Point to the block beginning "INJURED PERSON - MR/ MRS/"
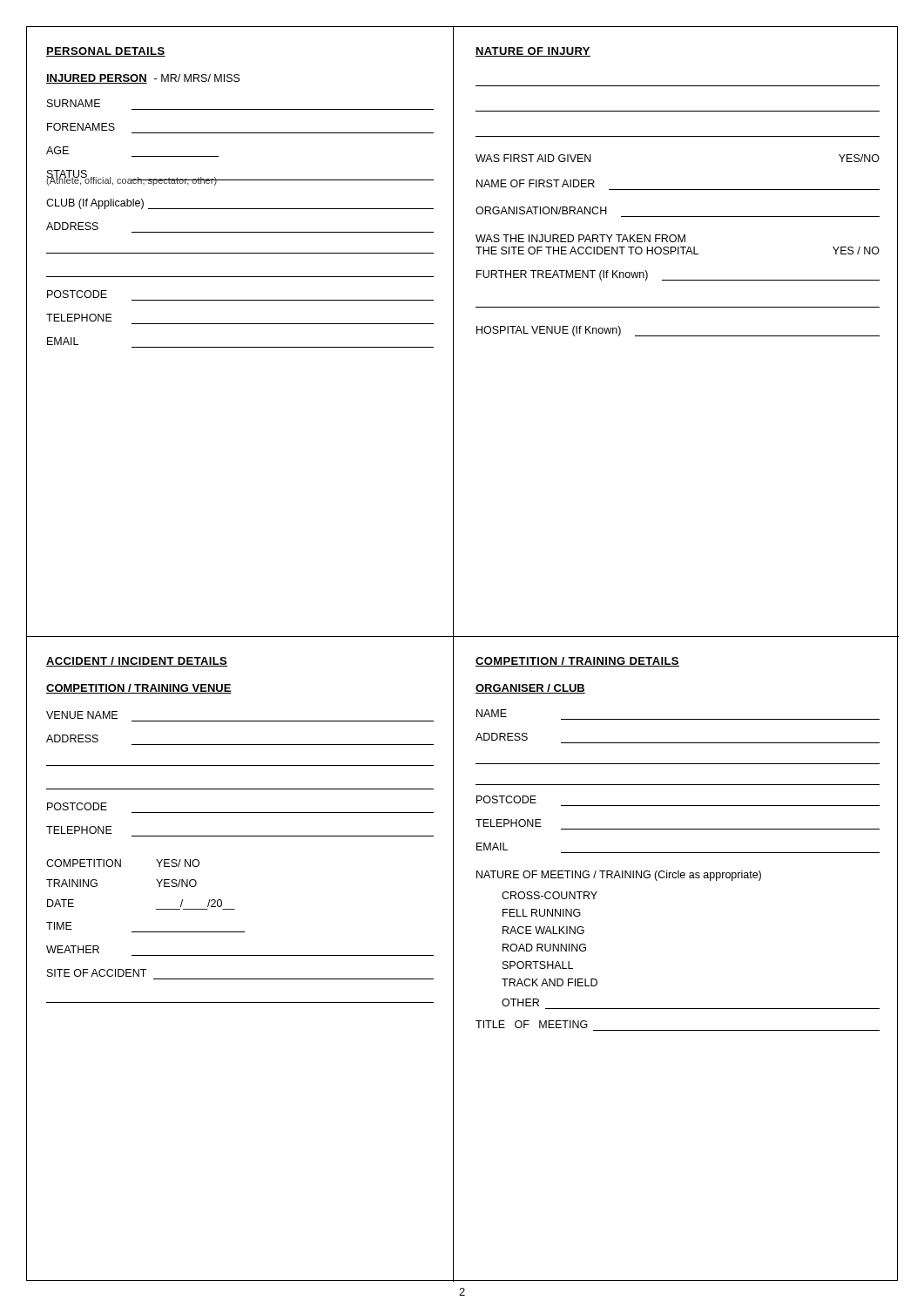The image size is (924, 1307). 143,78
